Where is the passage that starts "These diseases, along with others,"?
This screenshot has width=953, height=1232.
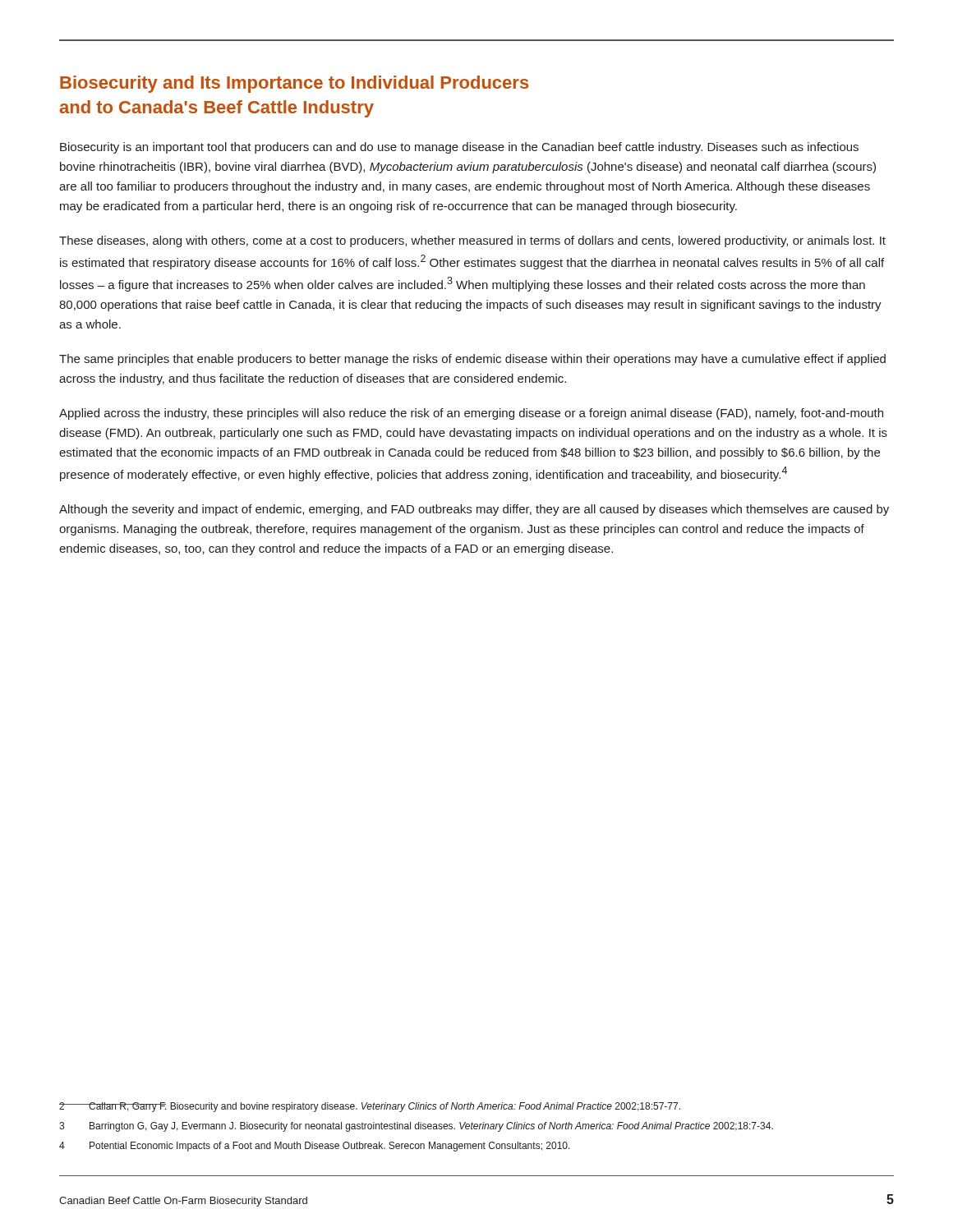472,282
